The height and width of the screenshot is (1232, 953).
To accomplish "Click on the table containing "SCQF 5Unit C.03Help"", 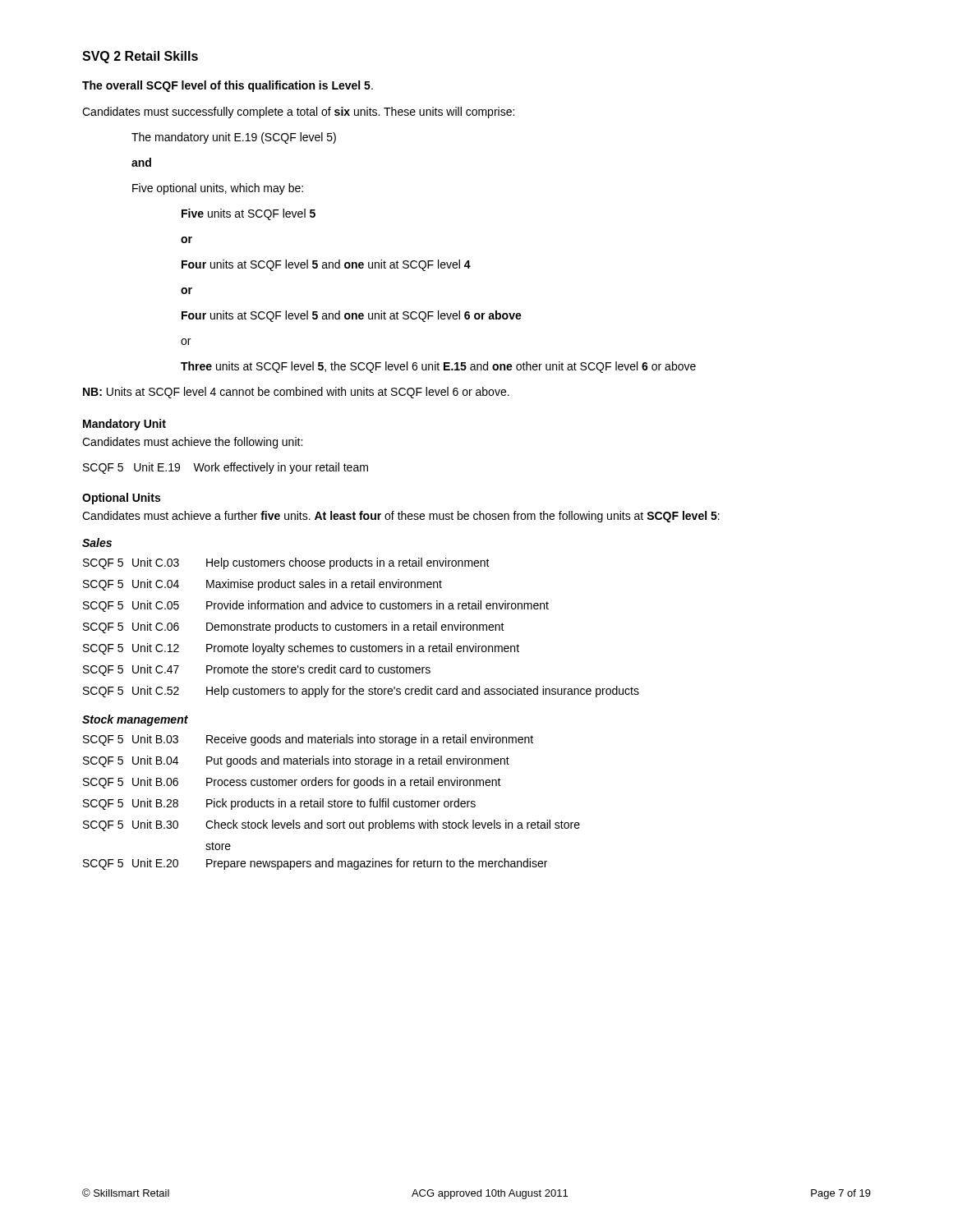I will 476,627.
